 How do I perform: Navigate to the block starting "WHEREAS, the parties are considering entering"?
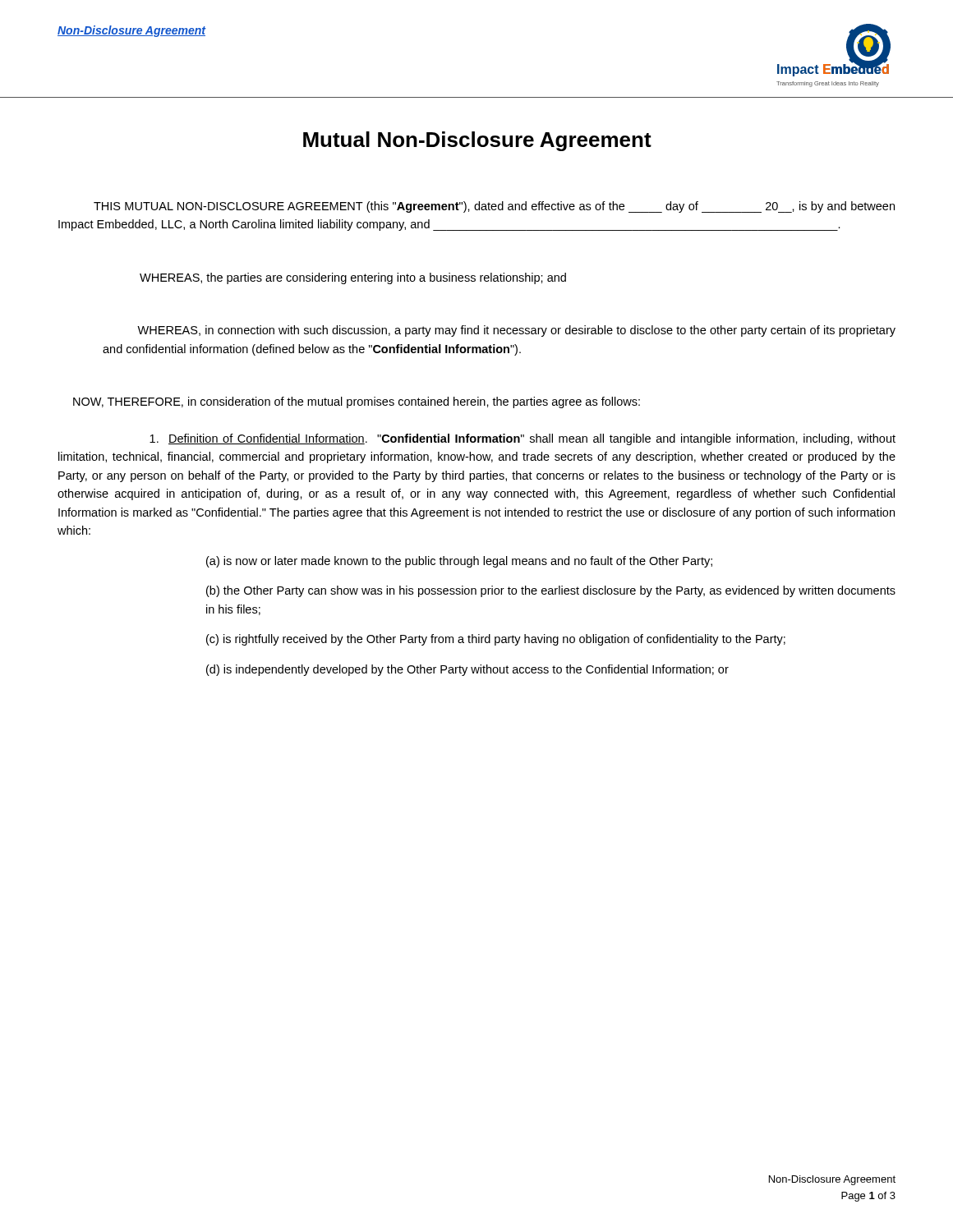353,278
